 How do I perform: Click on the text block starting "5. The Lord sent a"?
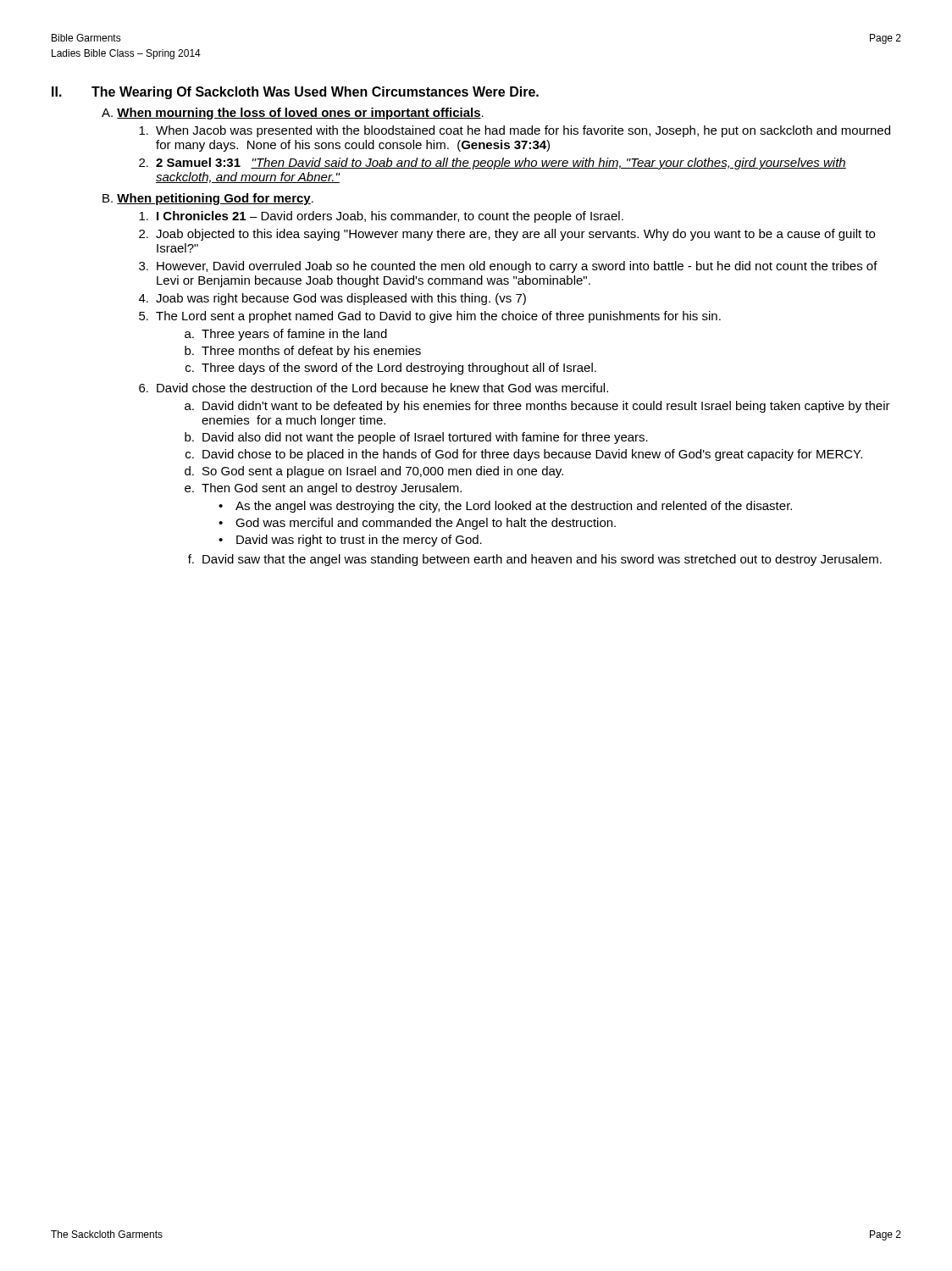coord(430,317)
